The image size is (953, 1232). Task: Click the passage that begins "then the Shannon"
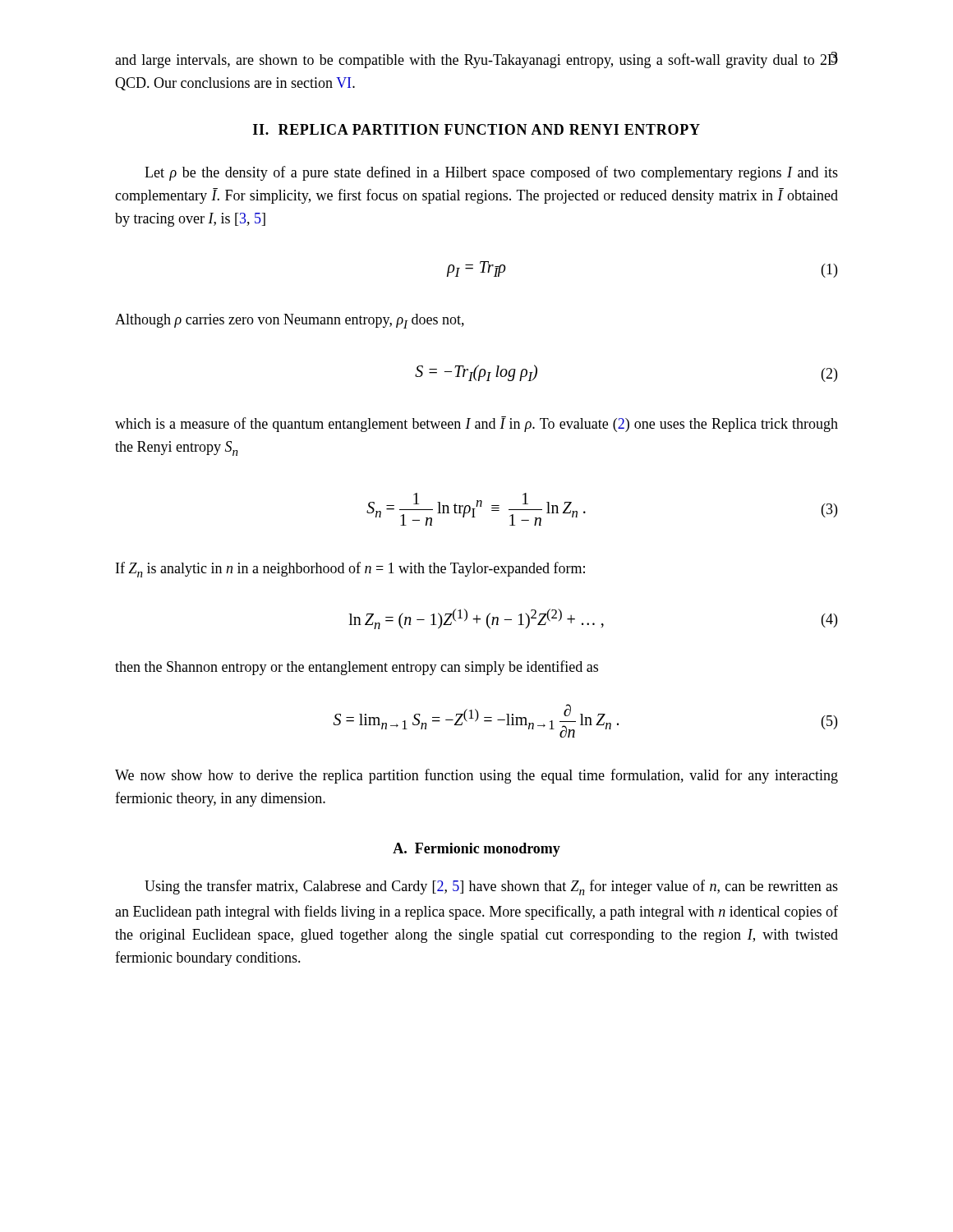click(x=476, y=667)
